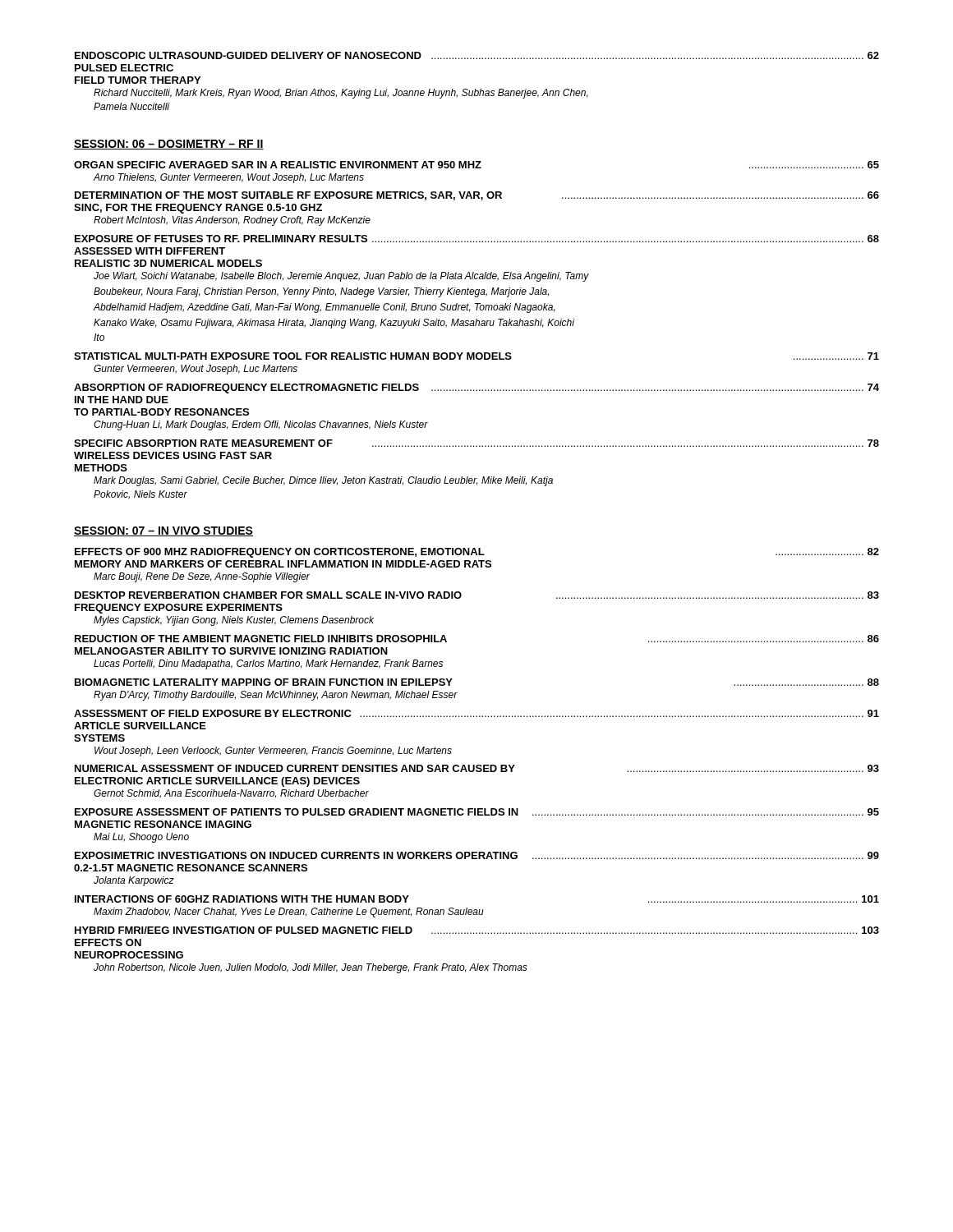Find the region starting "STATISTICAL MULTI-PATH EXPOSURE TOOL FOR REALISTIC HUMAN"
The image size is (953, 1232).
pos(476,363)
